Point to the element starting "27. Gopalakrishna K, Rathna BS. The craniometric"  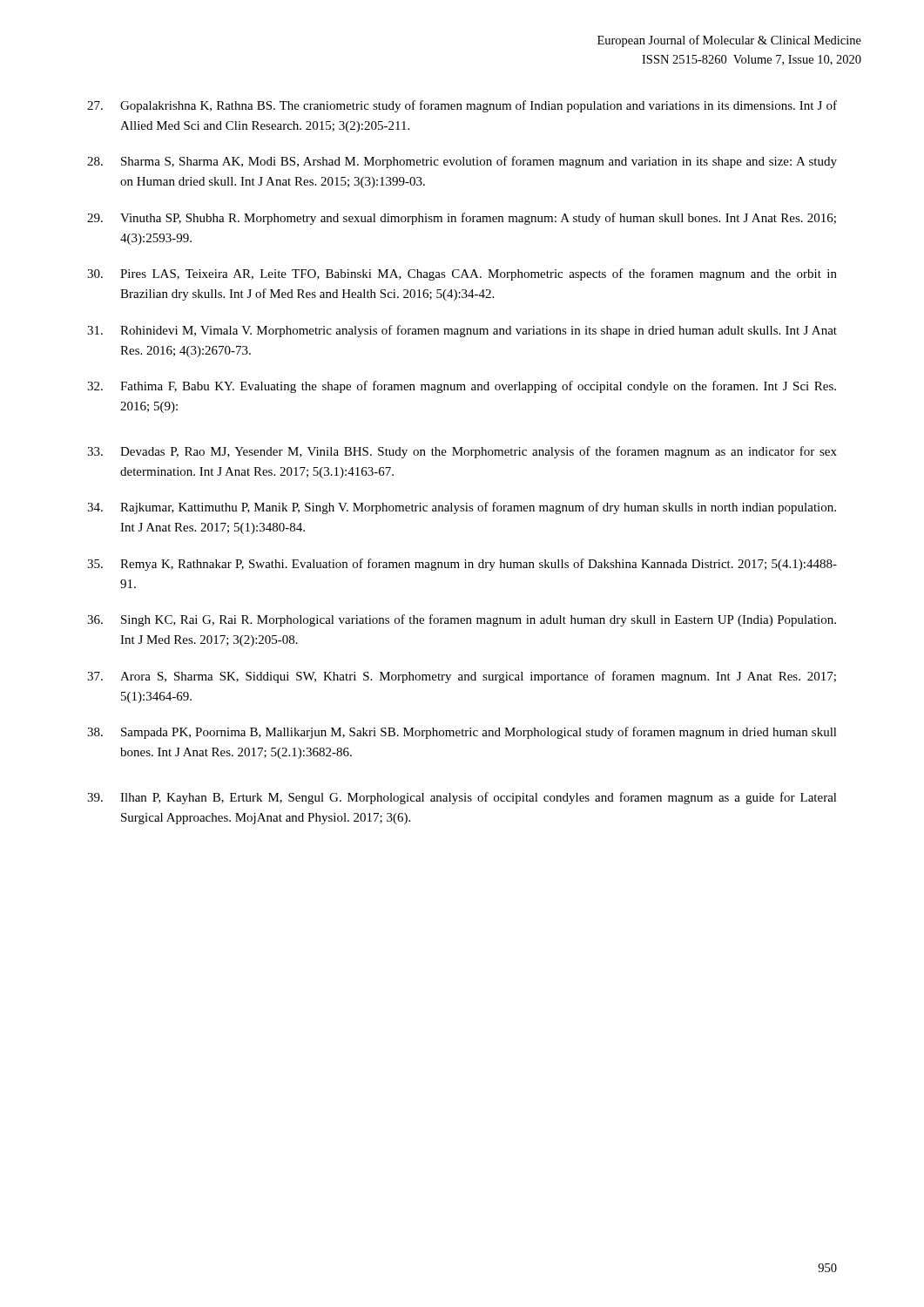(x=462, y=116)
